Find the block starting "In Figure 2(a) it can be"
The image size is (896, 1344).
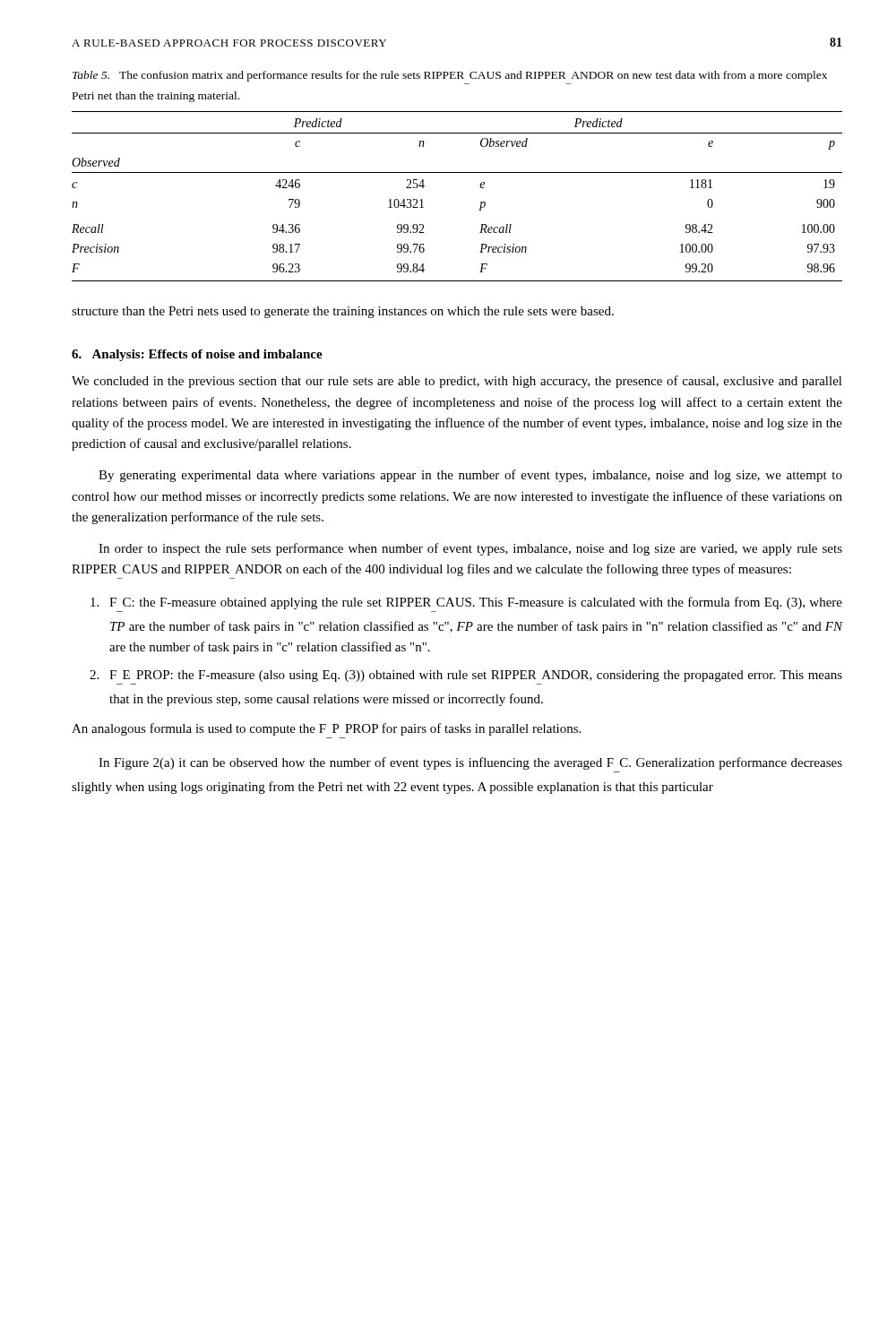coord(457,775)
